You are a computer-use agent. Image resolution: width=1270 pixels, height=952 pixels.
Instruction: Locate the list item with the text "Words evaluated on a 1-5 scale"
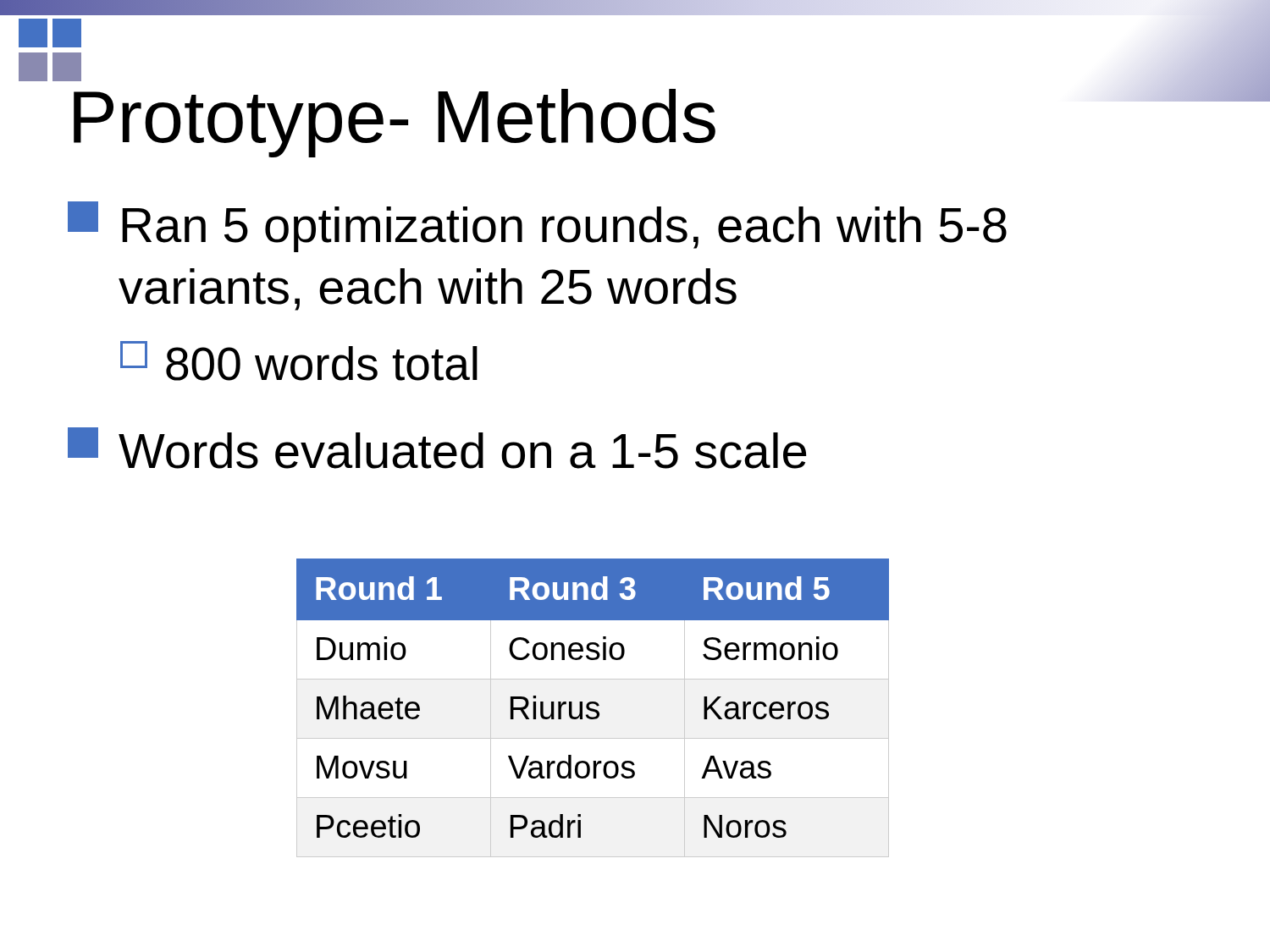tap(438, 451)
